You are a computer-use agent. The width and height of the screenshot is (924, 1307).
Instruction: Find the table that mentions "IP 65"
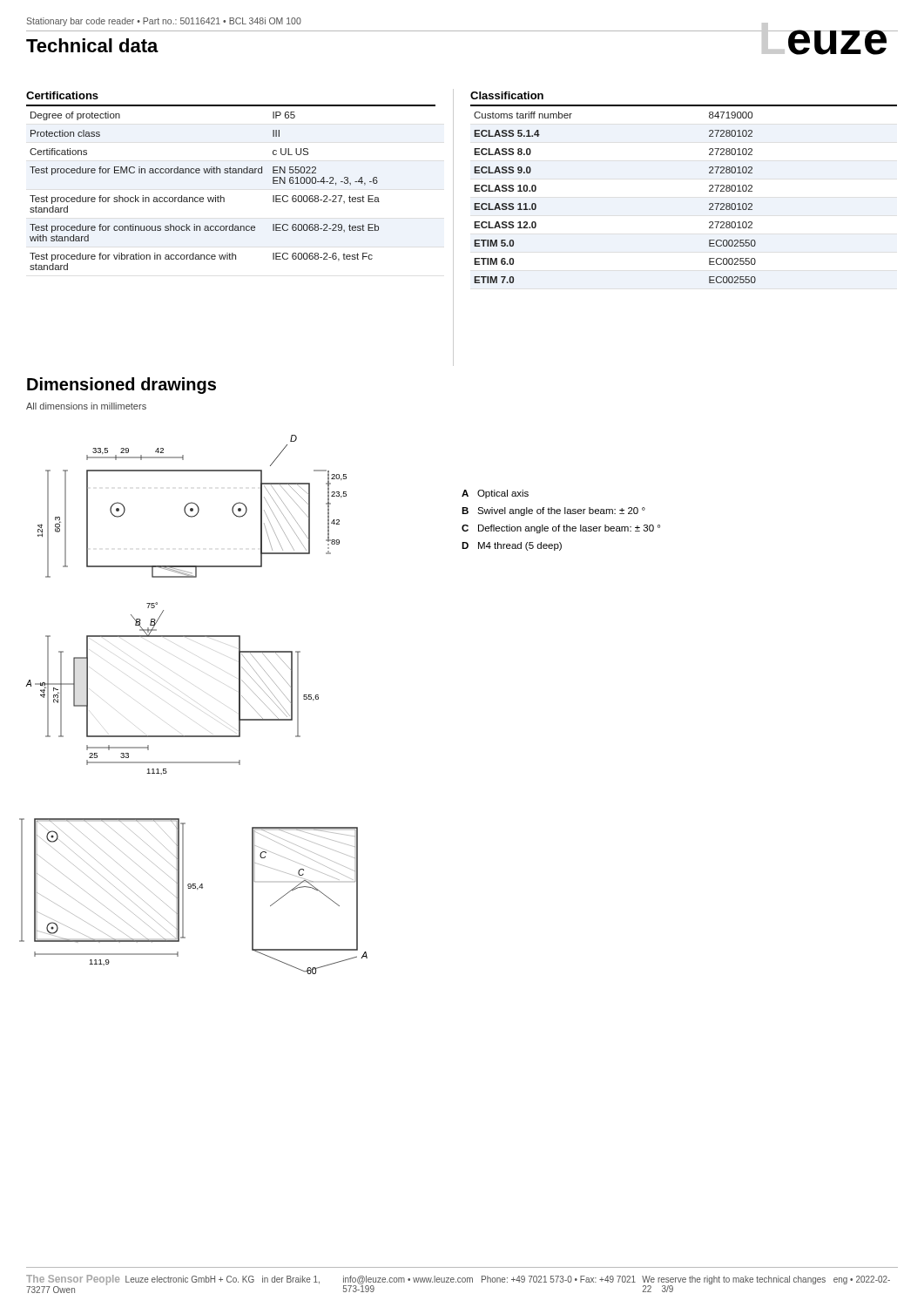point(235,191)
